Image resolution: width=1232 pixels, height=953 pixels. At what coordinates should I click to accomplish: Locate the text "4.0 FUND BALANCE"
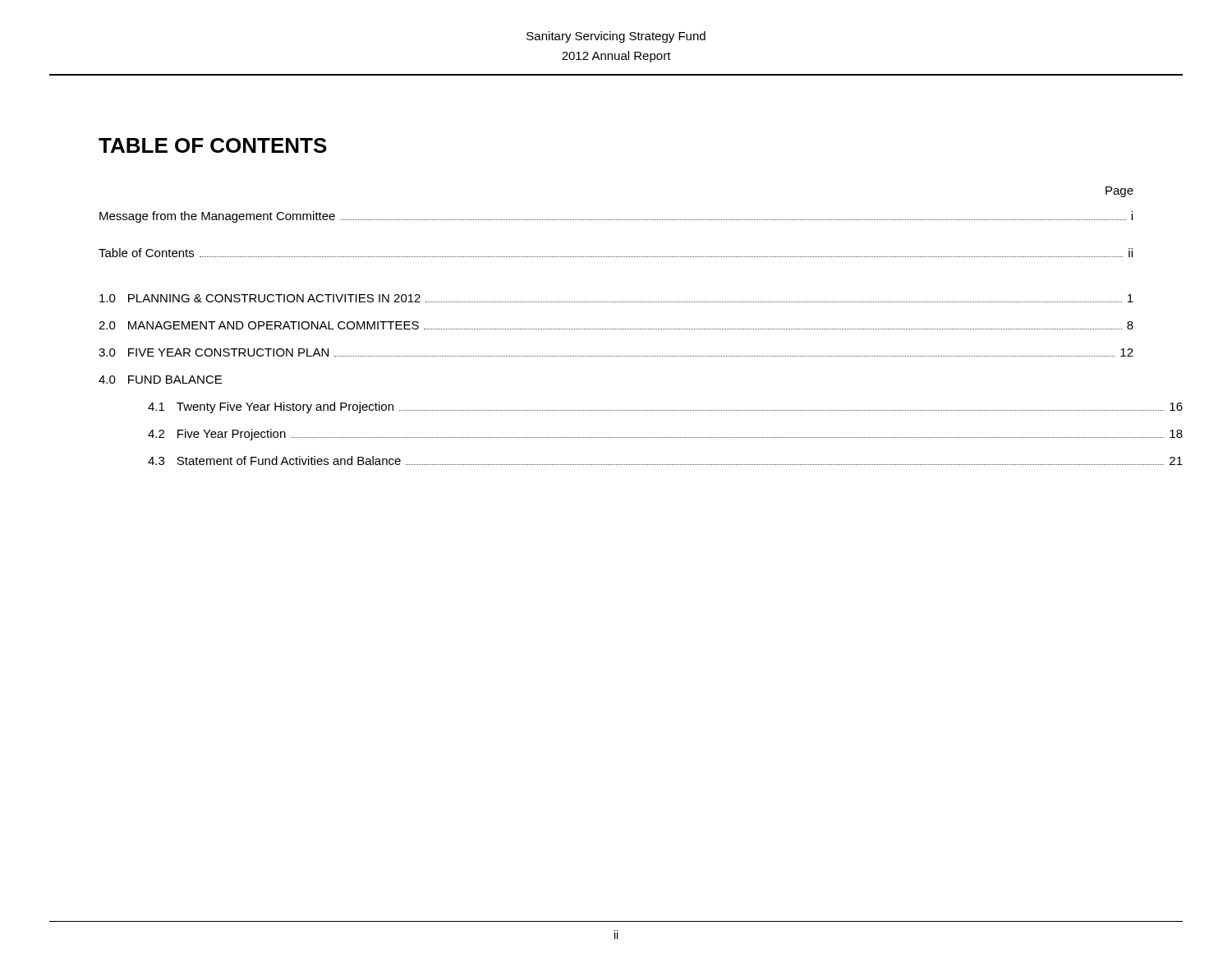pos(160,379)
